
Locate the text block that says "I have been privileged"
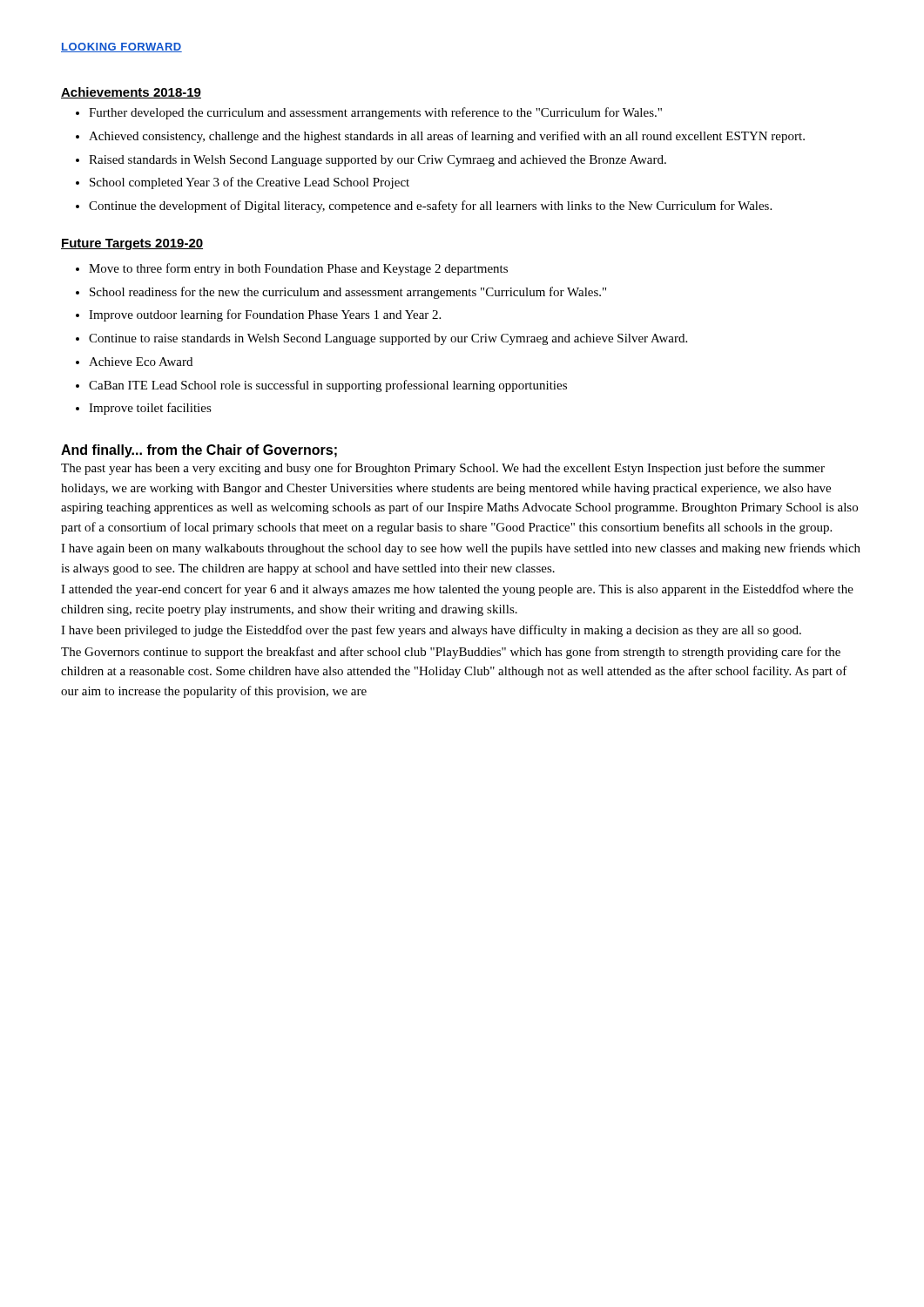click(431, 630)
